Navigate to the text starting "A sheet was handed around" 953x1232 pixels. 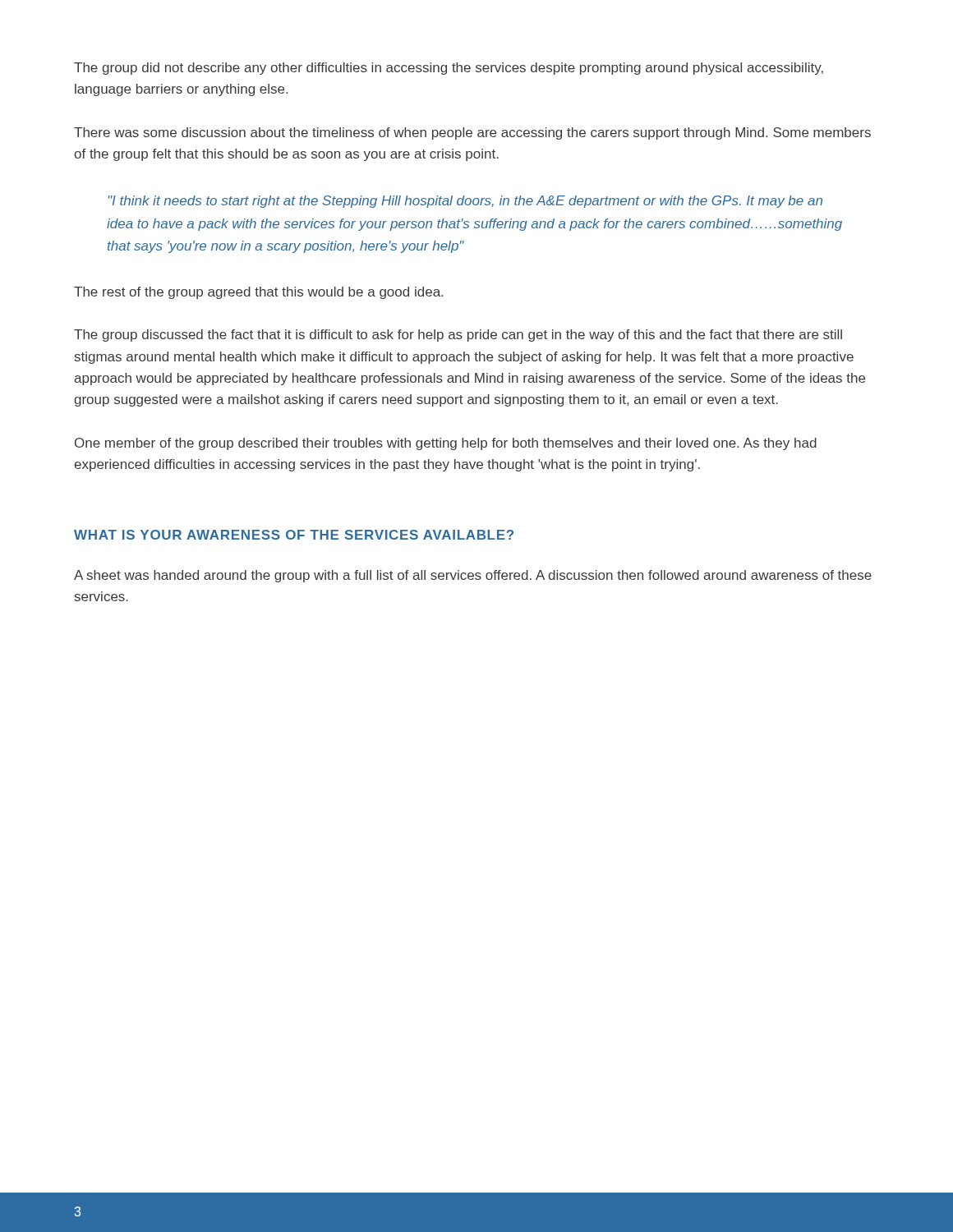coord(473,586)
